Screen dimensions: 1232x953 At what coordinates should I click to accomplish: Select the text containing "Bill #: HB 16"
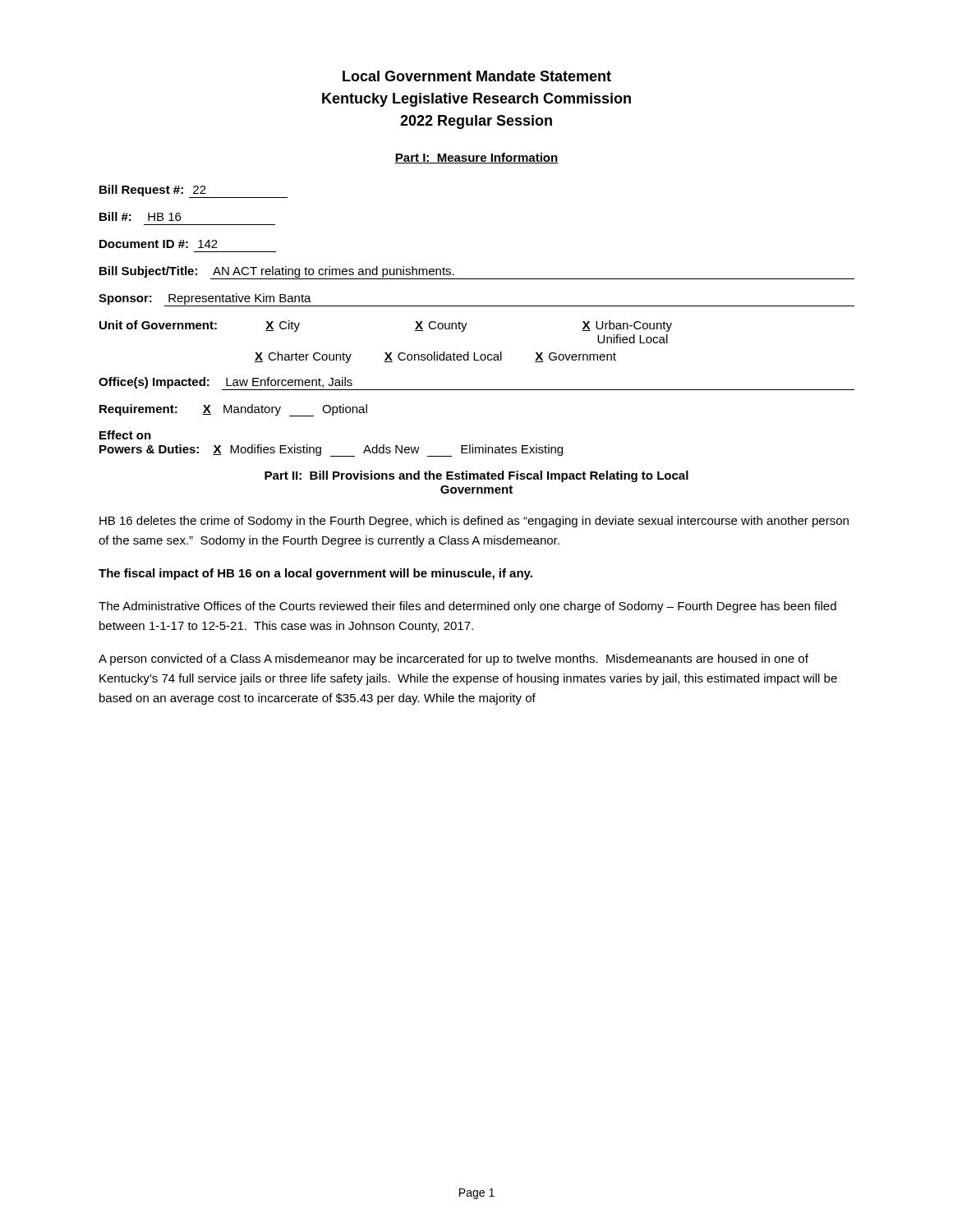[x=187, y=217]
